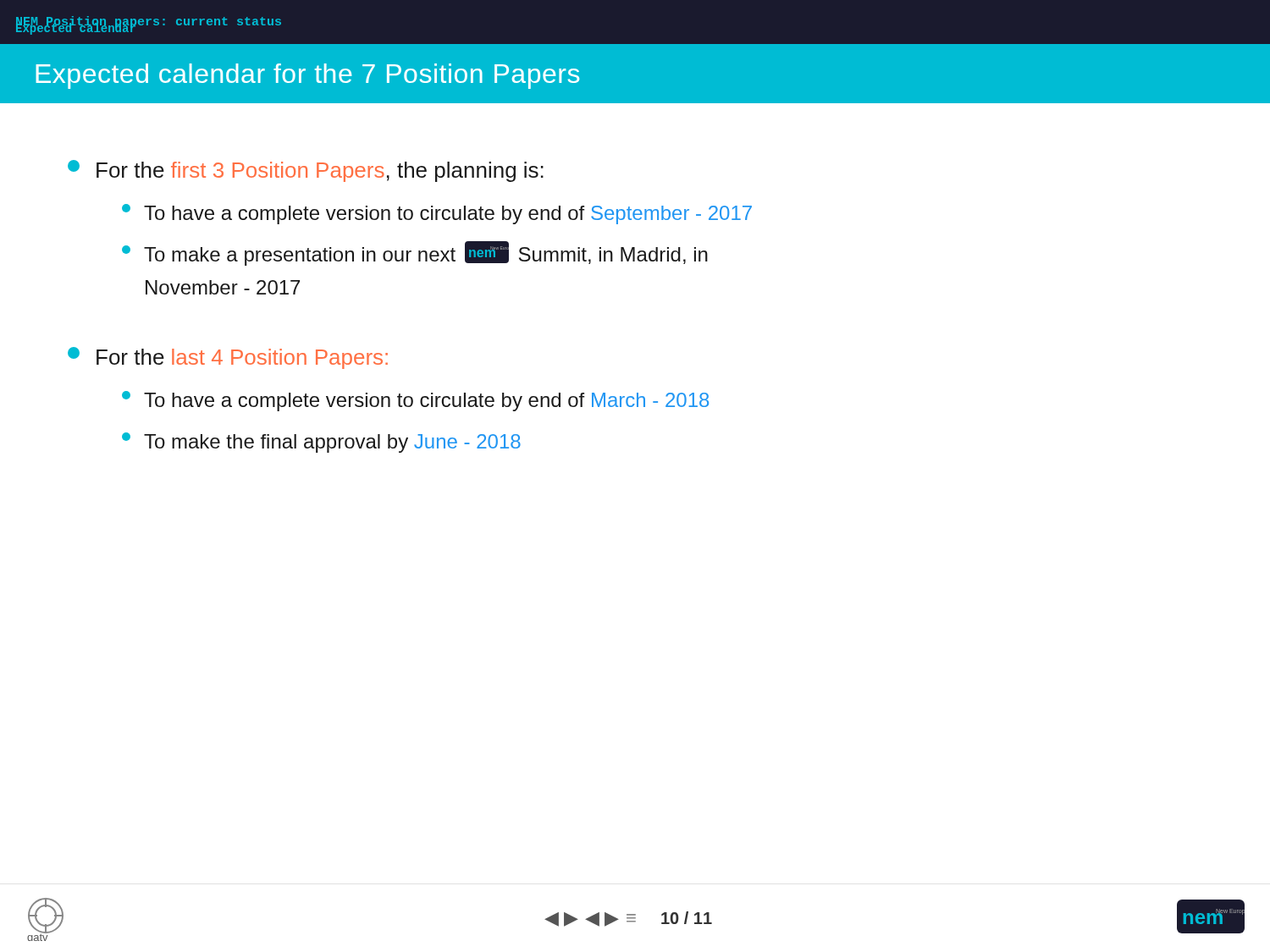Screen dimensions: 952x1270
Task: Point to the block beginning "To make the final approval by"
Action: coord(333,441)
